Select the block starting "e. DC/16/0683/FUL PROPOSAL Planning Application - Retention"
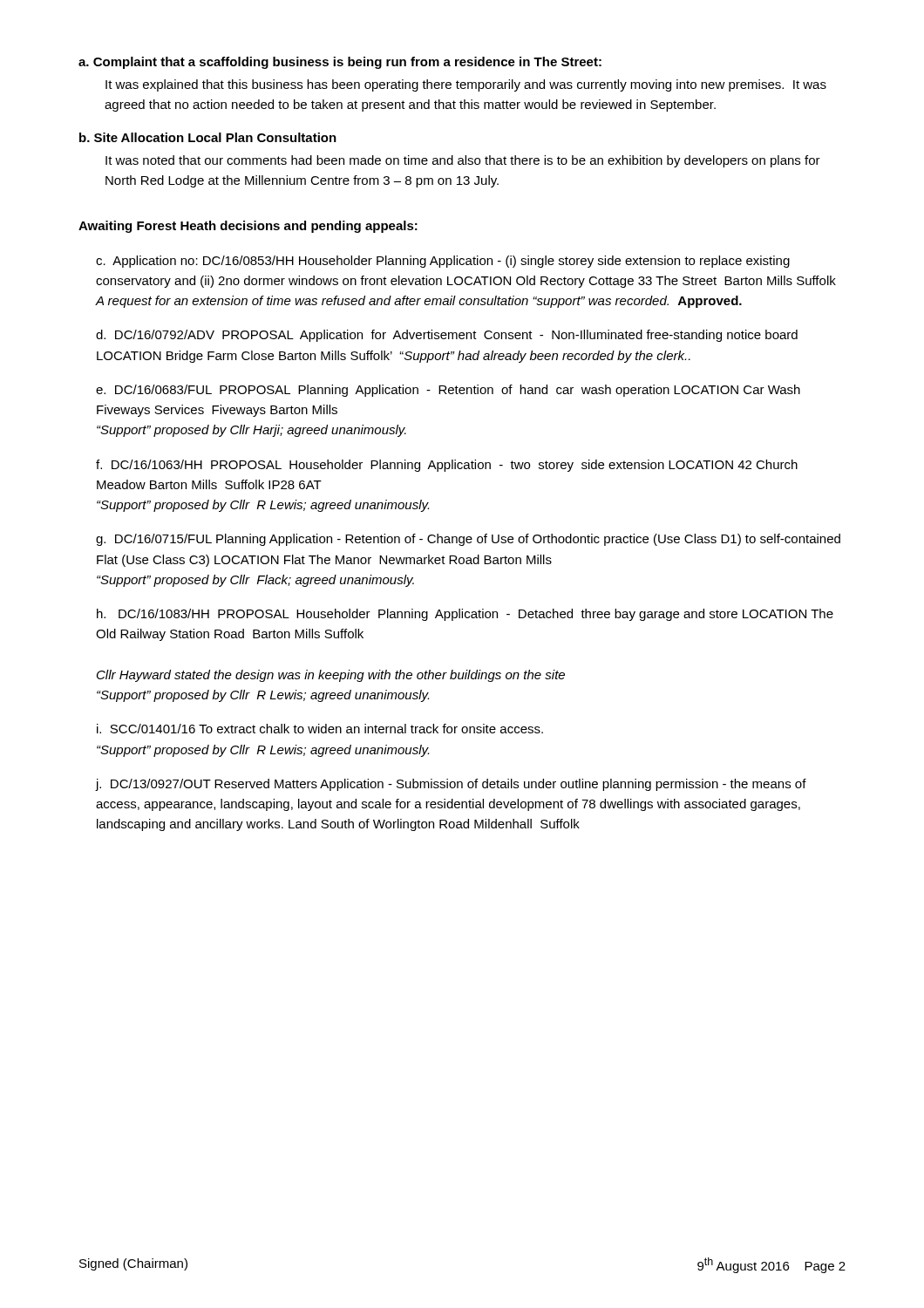 click(448, 391)
